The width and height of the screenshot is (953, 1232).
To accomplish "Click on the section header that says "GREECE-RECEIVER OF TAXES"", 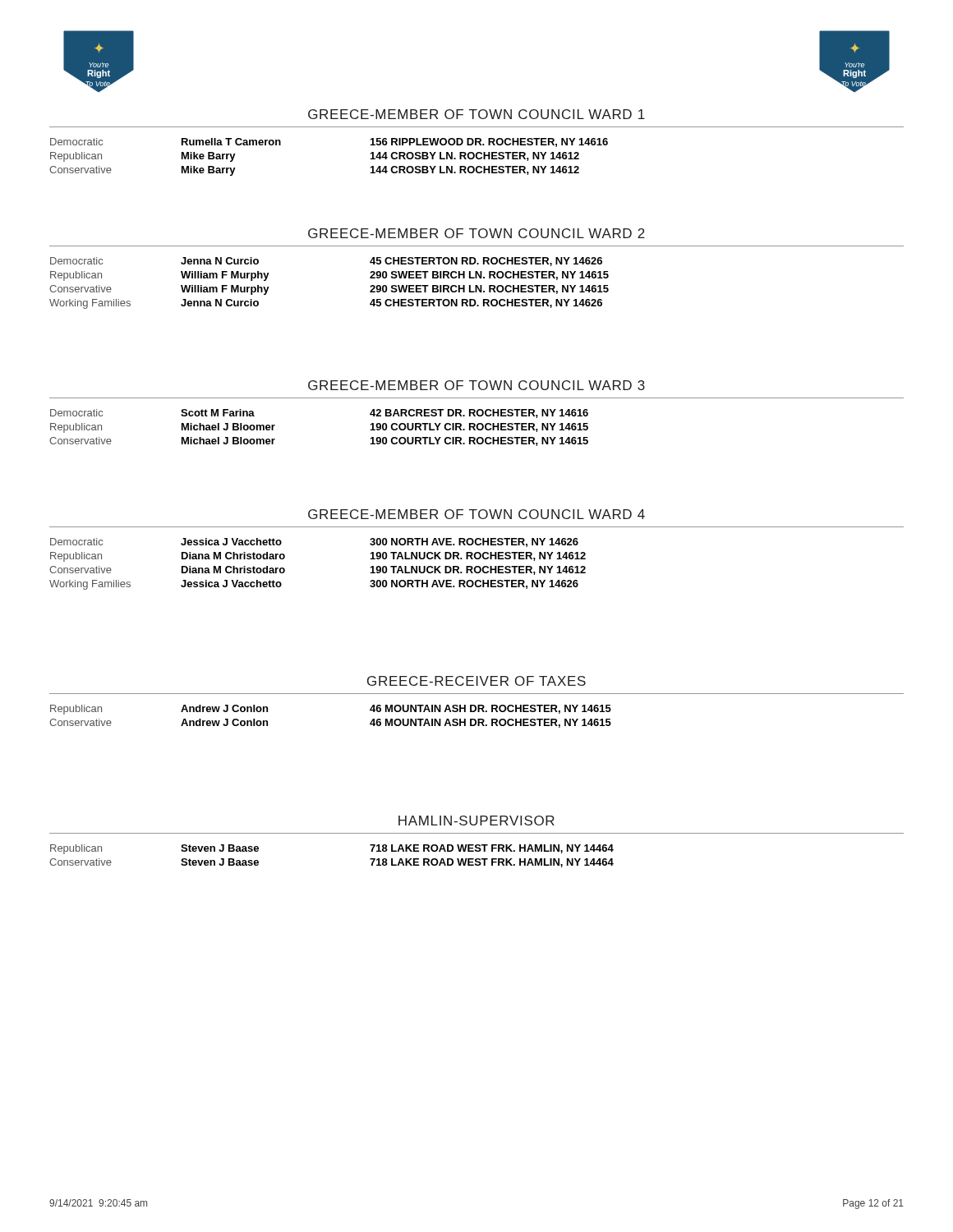I will point(476,681).
